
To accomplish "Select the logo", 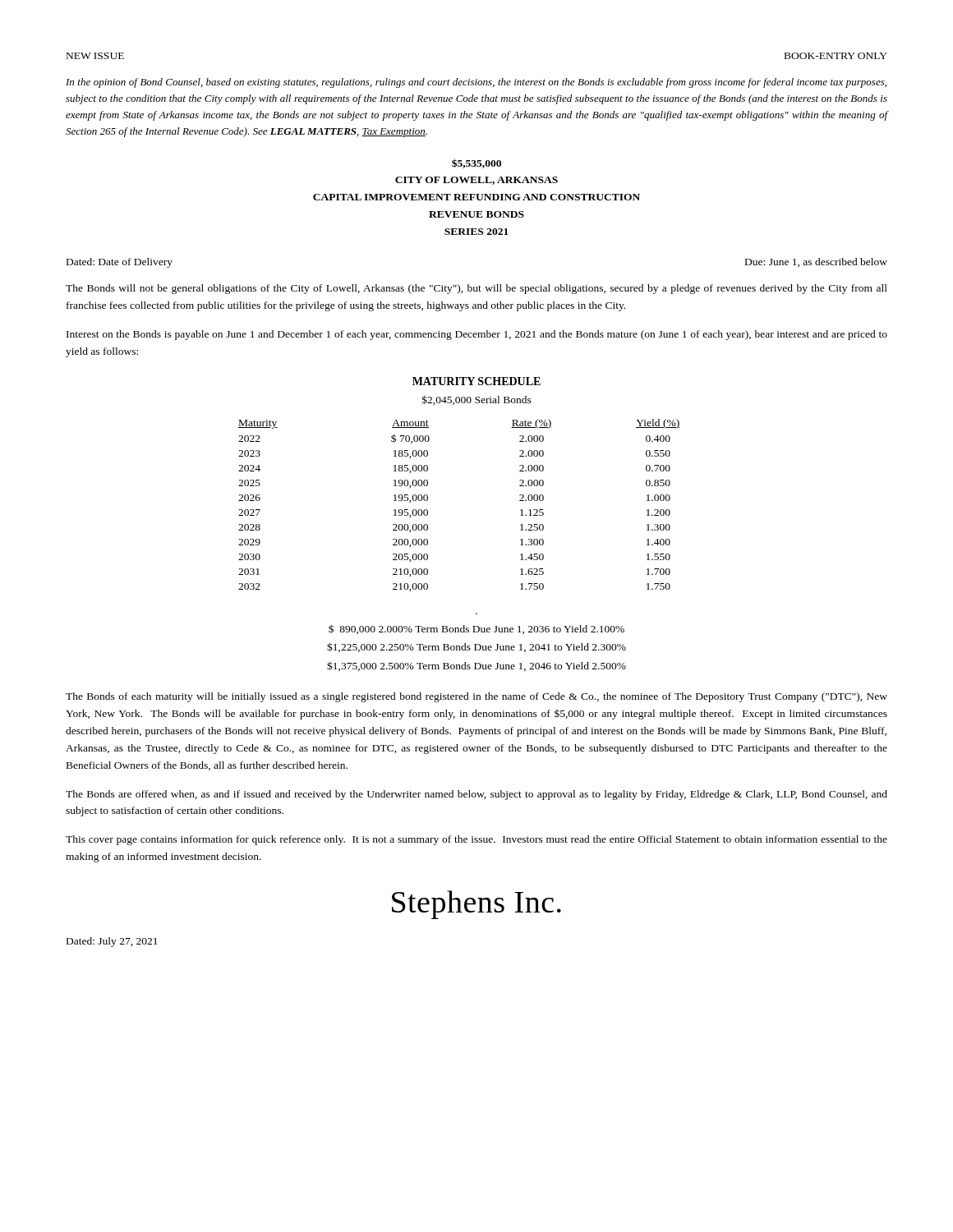I will (476, 902).
